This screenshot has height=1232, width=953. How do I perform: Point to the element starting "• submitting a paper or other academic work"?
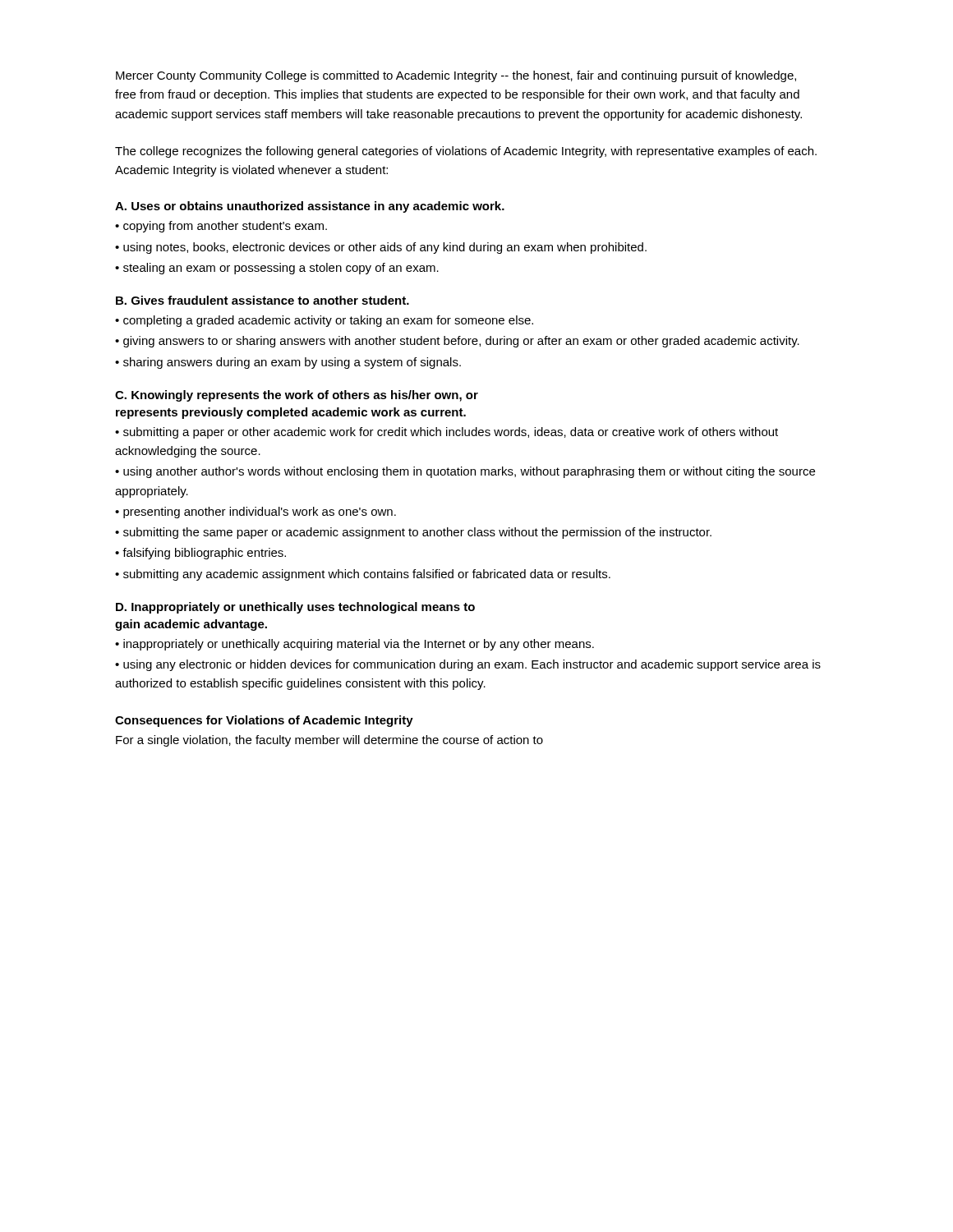pyautogui.click(x=447, y=441)
